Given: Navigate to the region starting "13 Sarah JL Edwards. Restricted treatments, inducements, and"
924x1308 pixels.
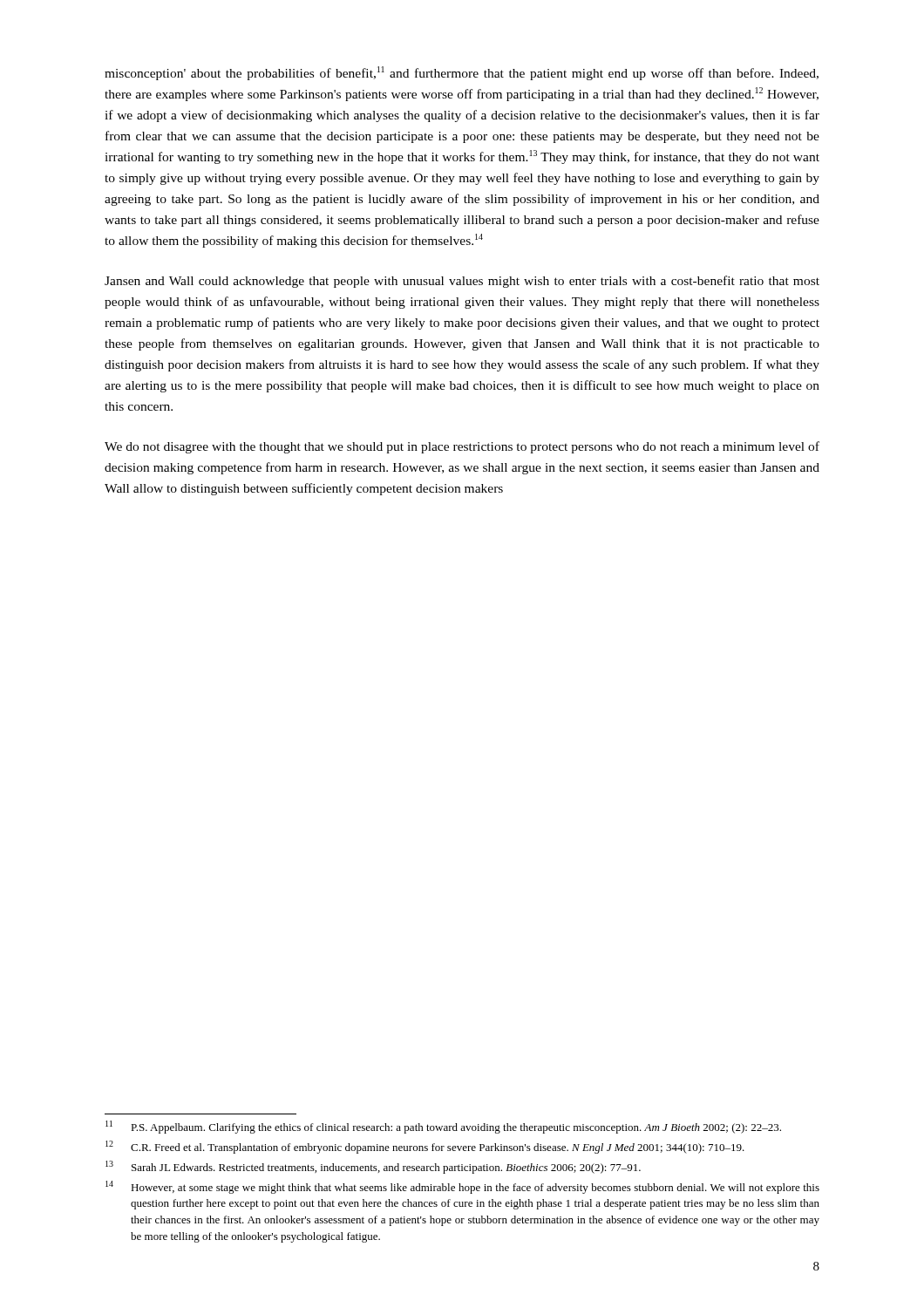Looking at the screenshot, I should pyautogui.click(x=462, y=1168).
